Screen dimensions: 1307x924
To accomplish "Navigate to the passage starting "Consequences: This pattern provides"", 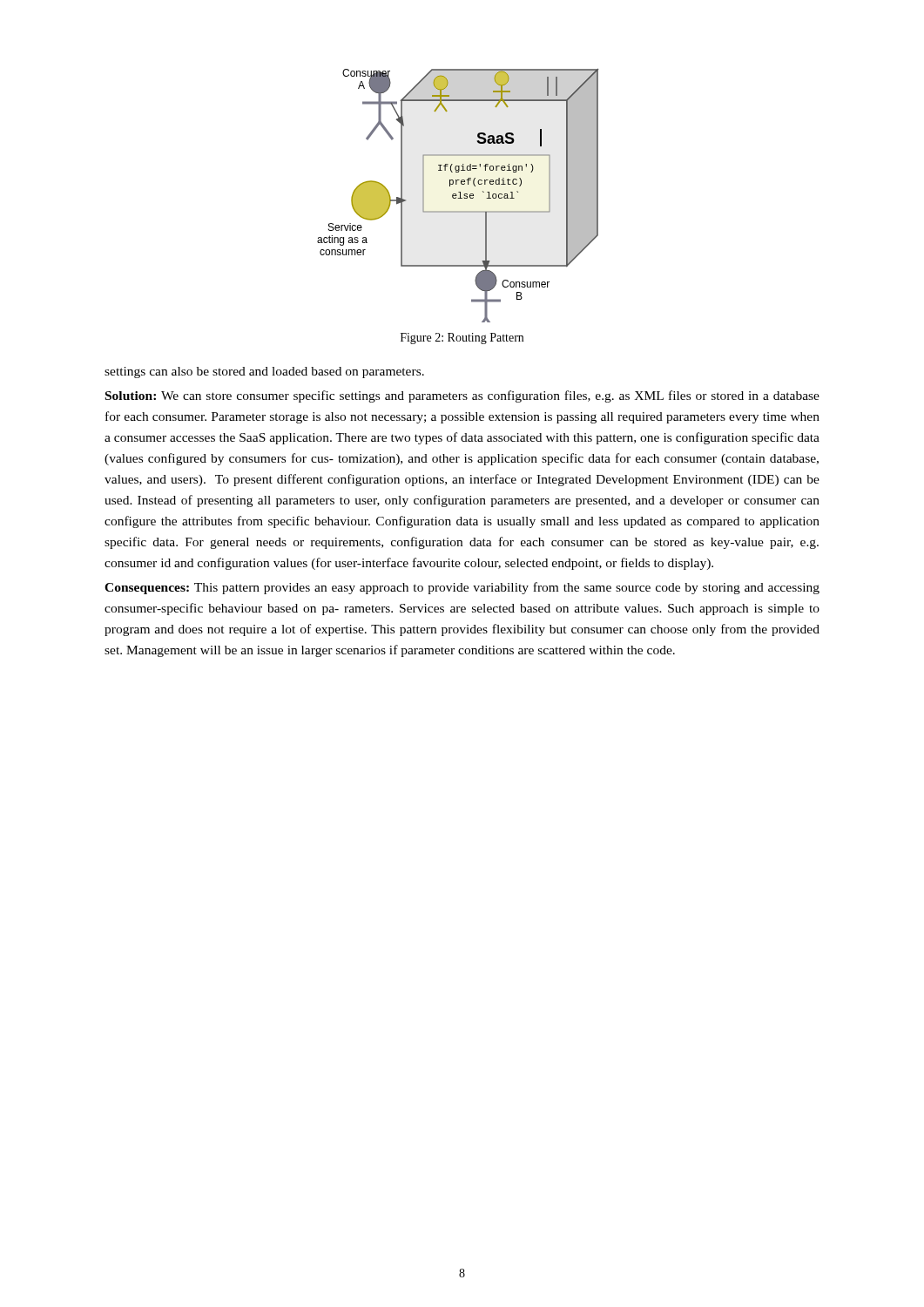I will click(462, 619).
